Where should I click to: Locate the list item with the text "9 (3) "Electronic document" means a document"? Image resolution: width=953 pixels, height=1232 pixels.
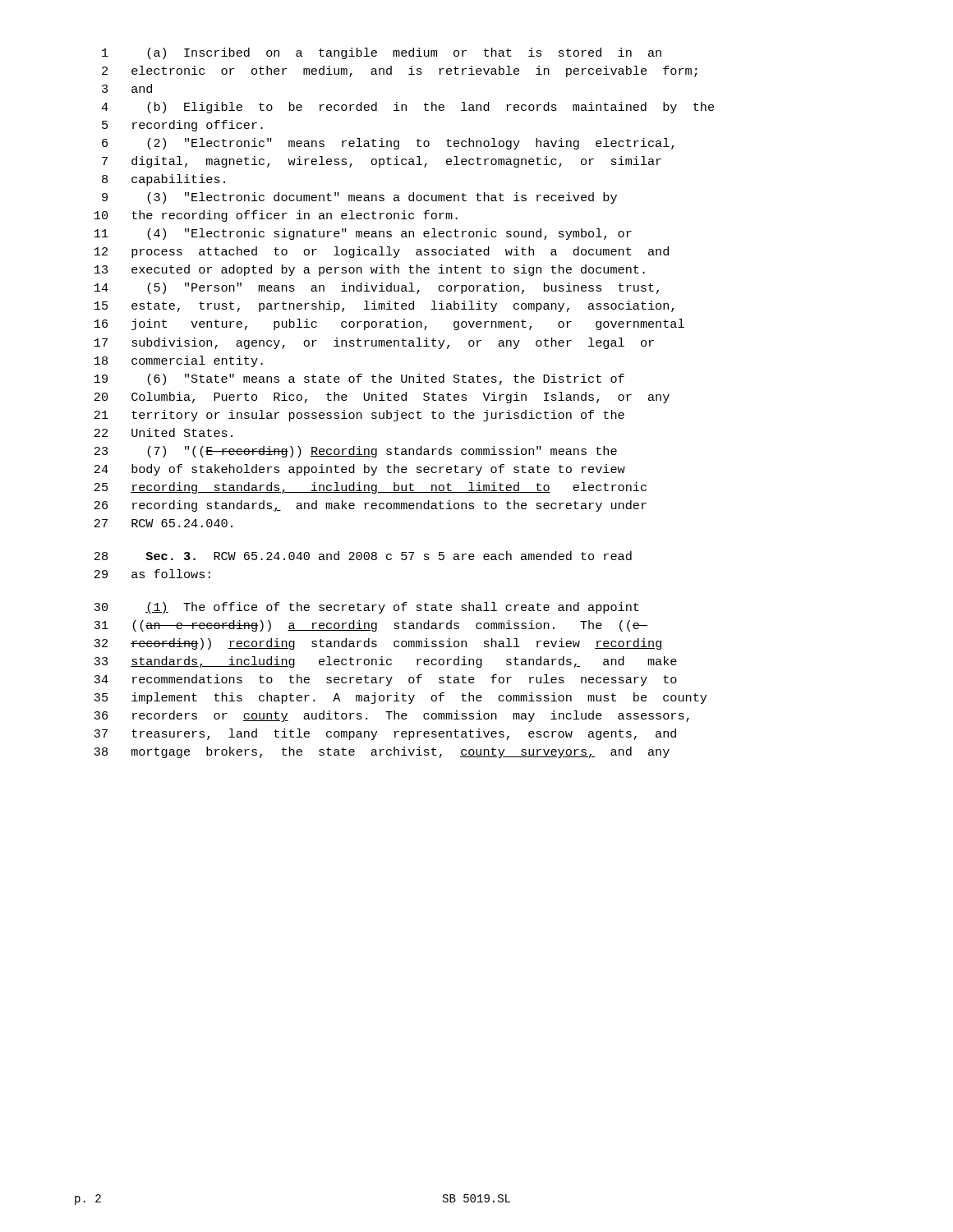pos(476,207)
